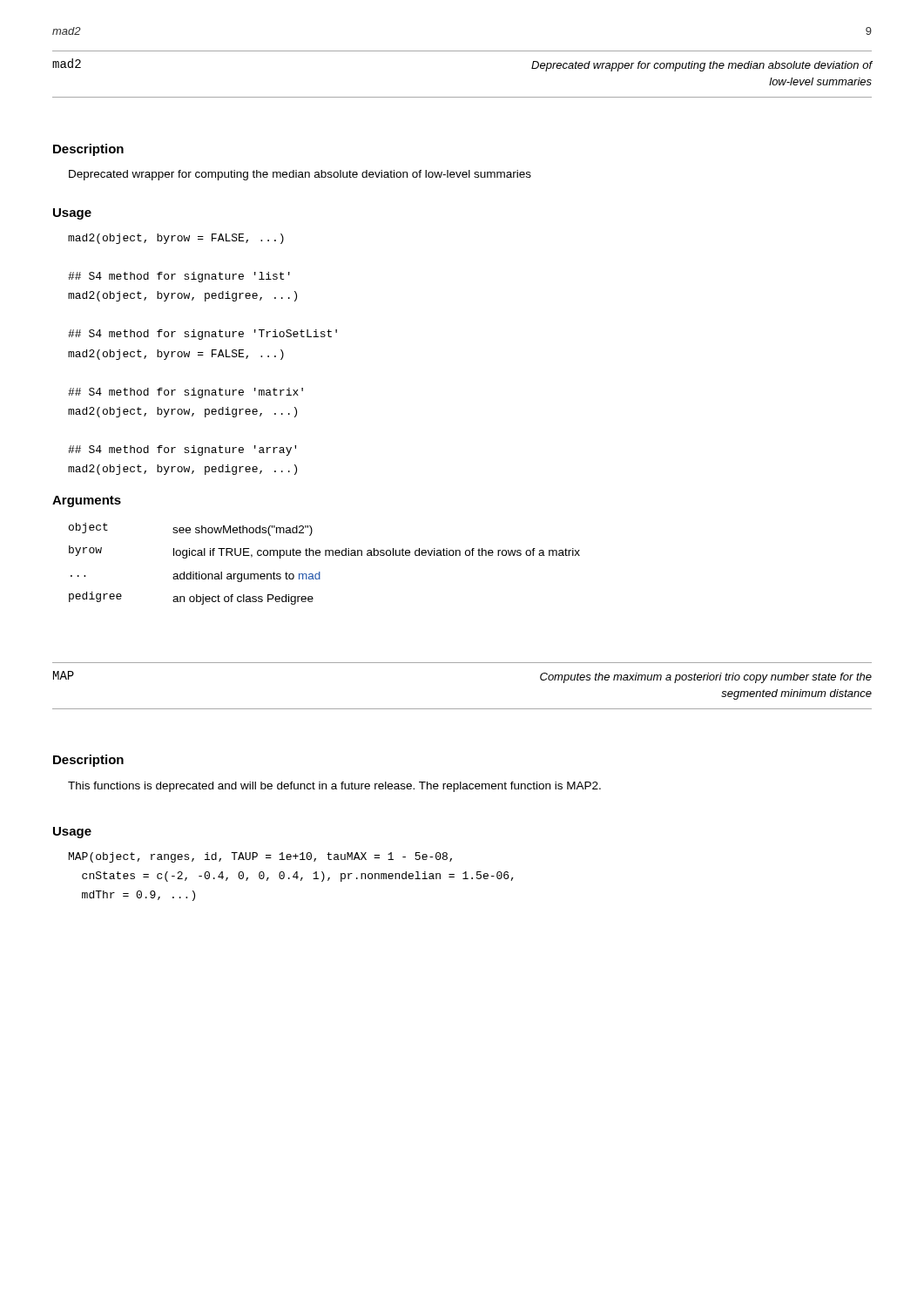Where is the section header that starts "MAP Computes the maximum a posteriori"?

tap(61, 677)
